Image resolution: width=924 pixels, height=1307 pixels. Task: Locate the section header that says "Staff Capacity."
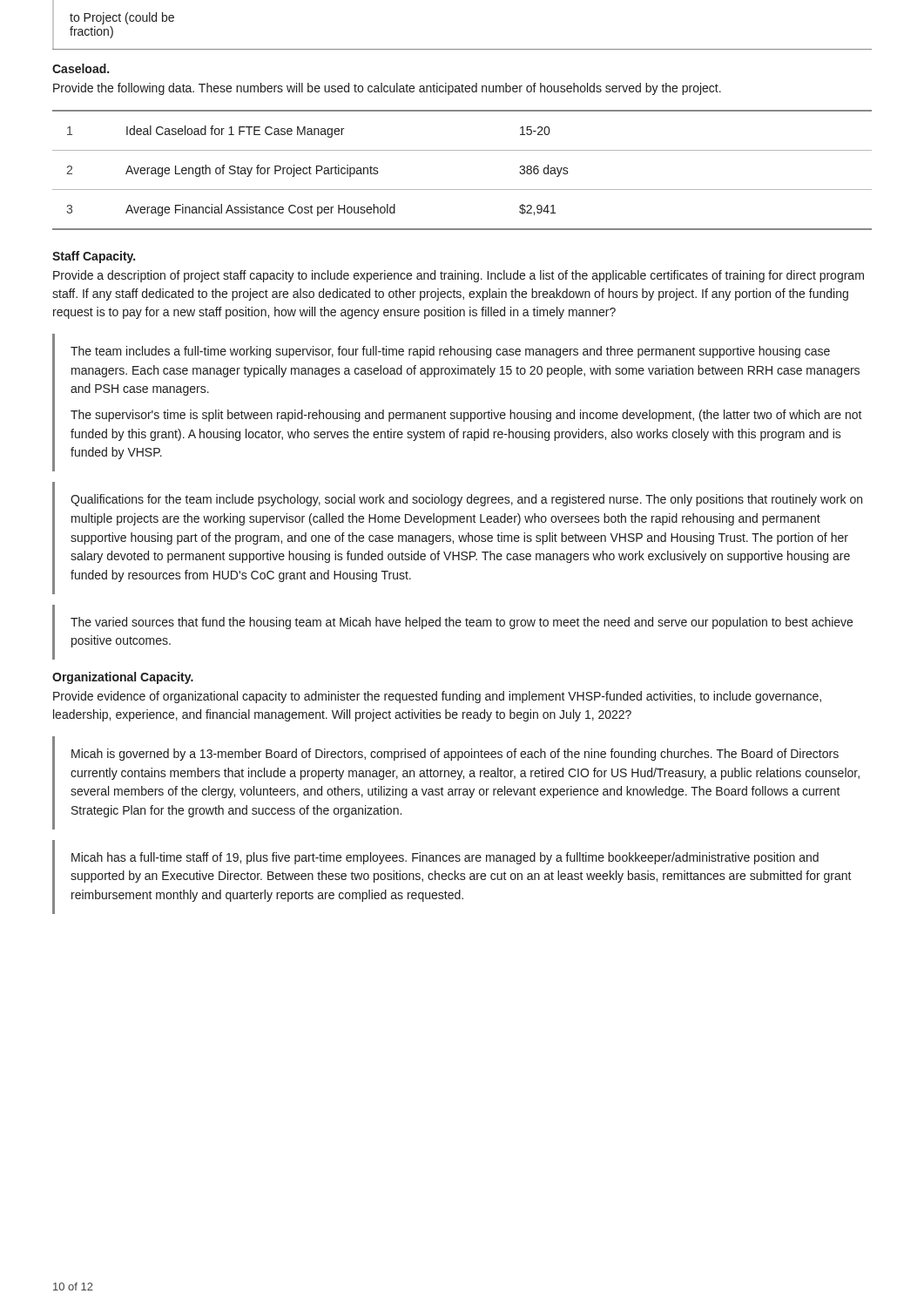pos(94,256)
